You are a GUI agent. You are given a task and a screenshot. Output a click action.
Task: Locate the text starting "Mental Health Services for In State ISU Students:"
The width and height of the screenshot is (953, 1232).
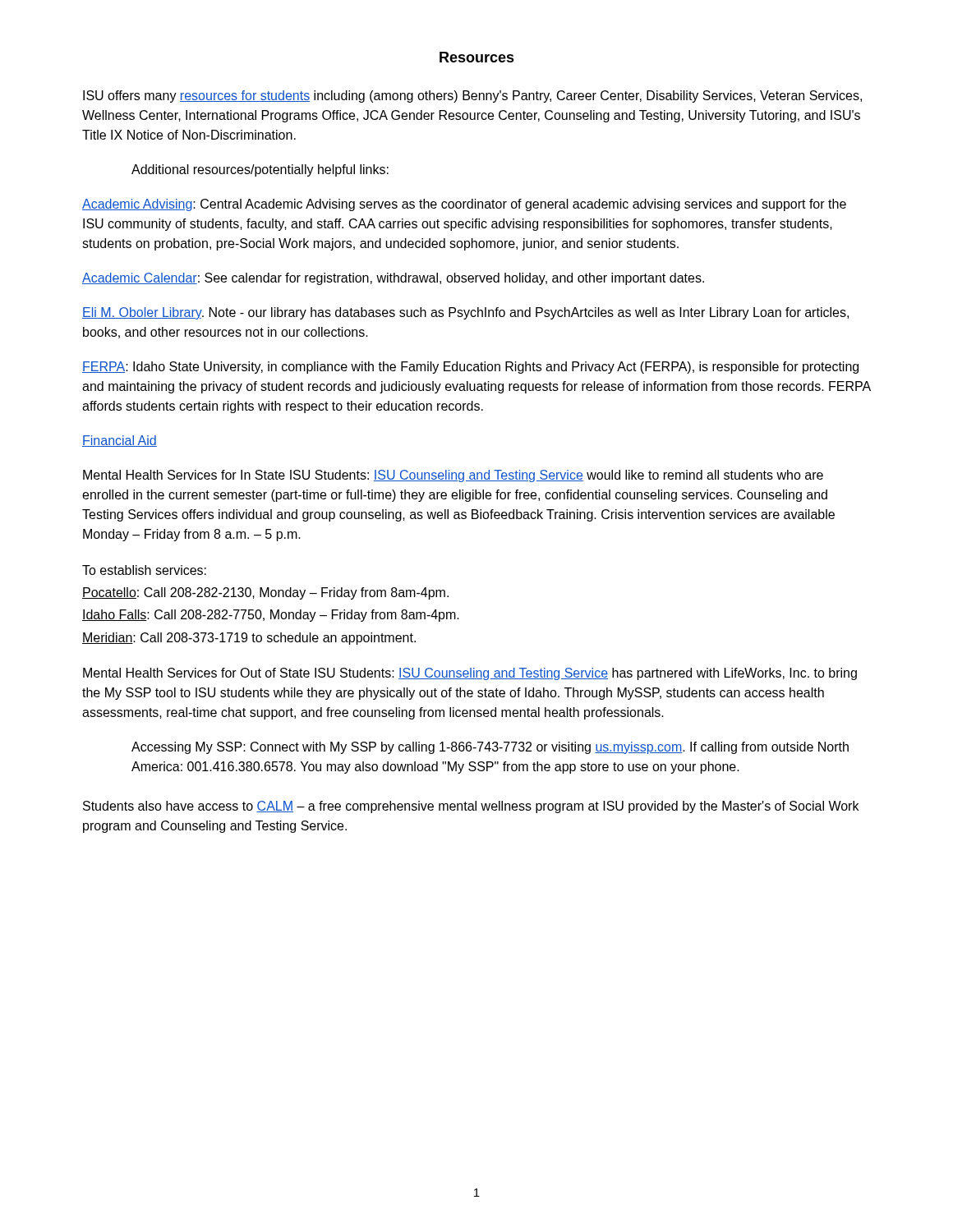(x=459, y=505)
